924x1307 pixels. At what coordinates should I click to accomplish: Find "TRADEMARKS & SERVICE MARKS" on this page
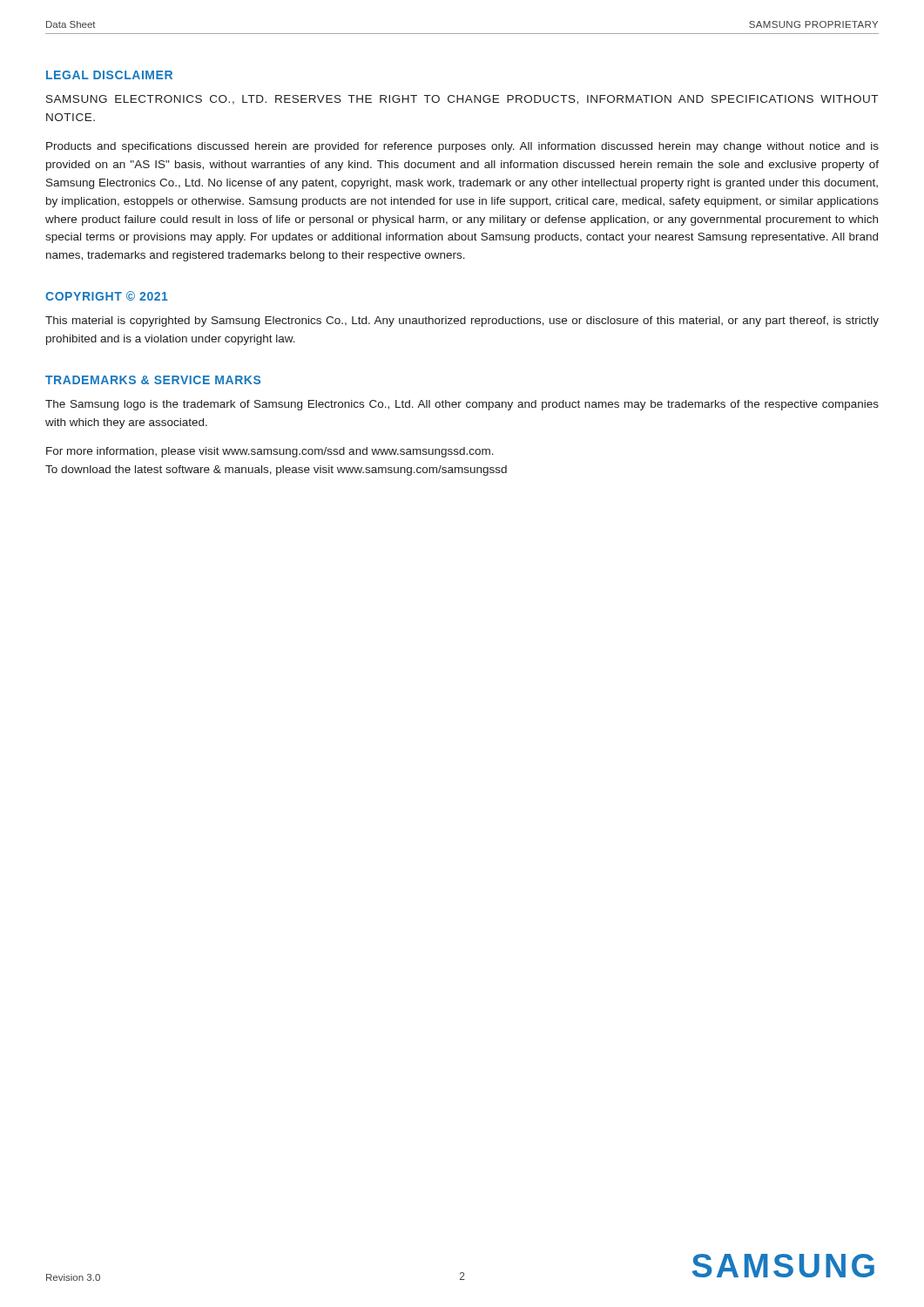click(153, 380)
